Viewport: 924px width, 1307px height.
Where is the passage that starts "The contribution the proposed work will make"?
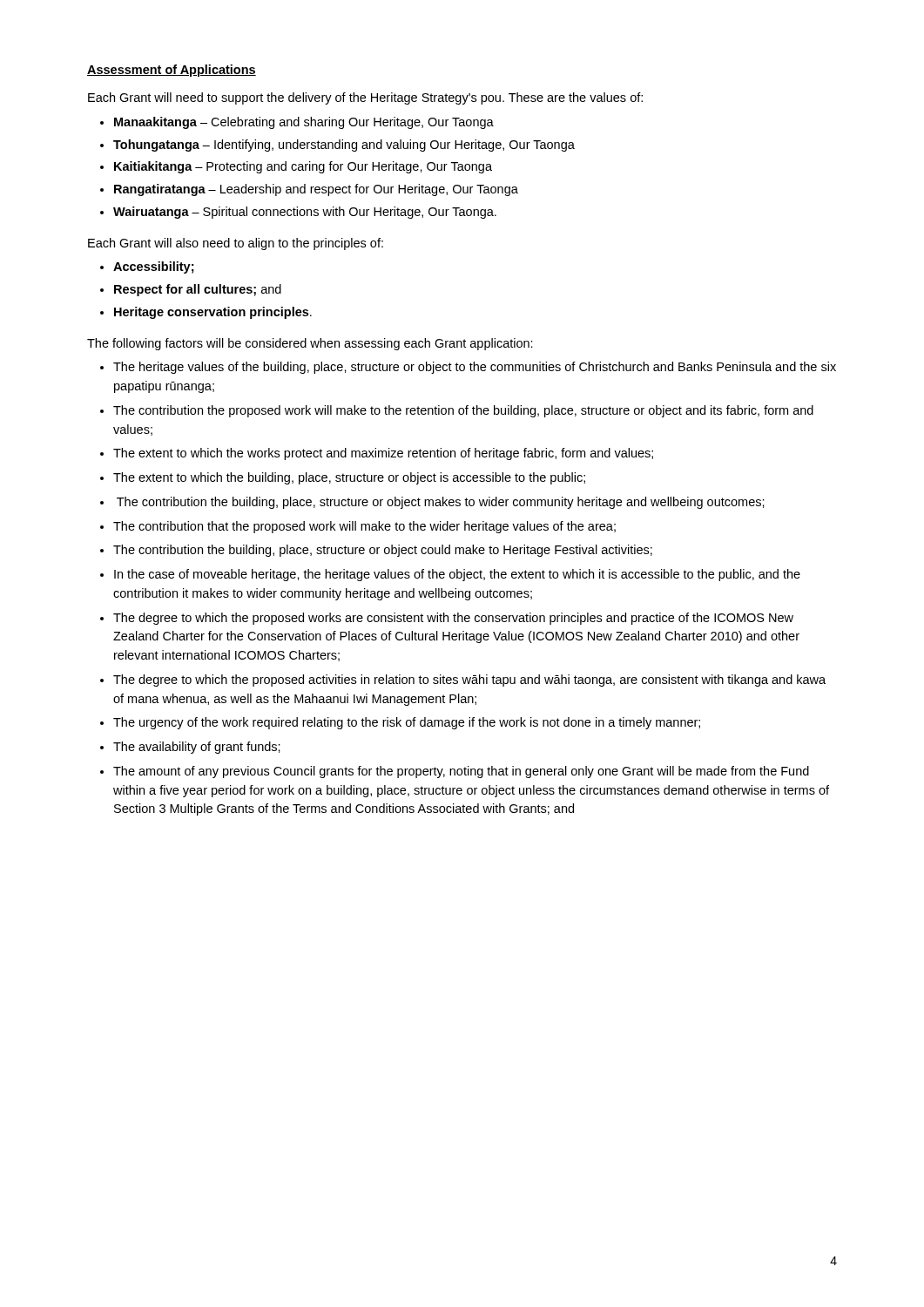[463, 420]
